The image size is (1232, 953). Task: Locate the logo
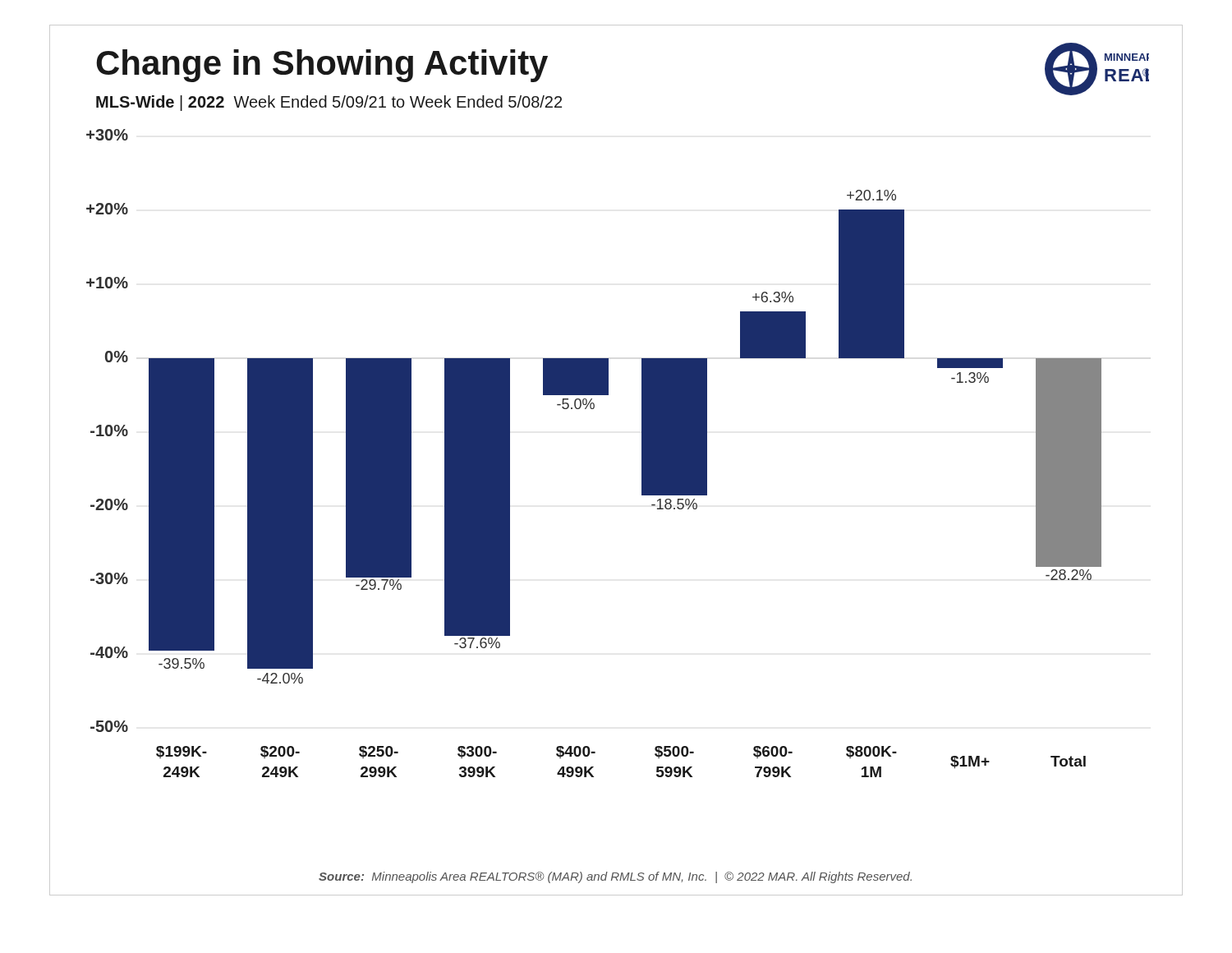coord(1096,69)
